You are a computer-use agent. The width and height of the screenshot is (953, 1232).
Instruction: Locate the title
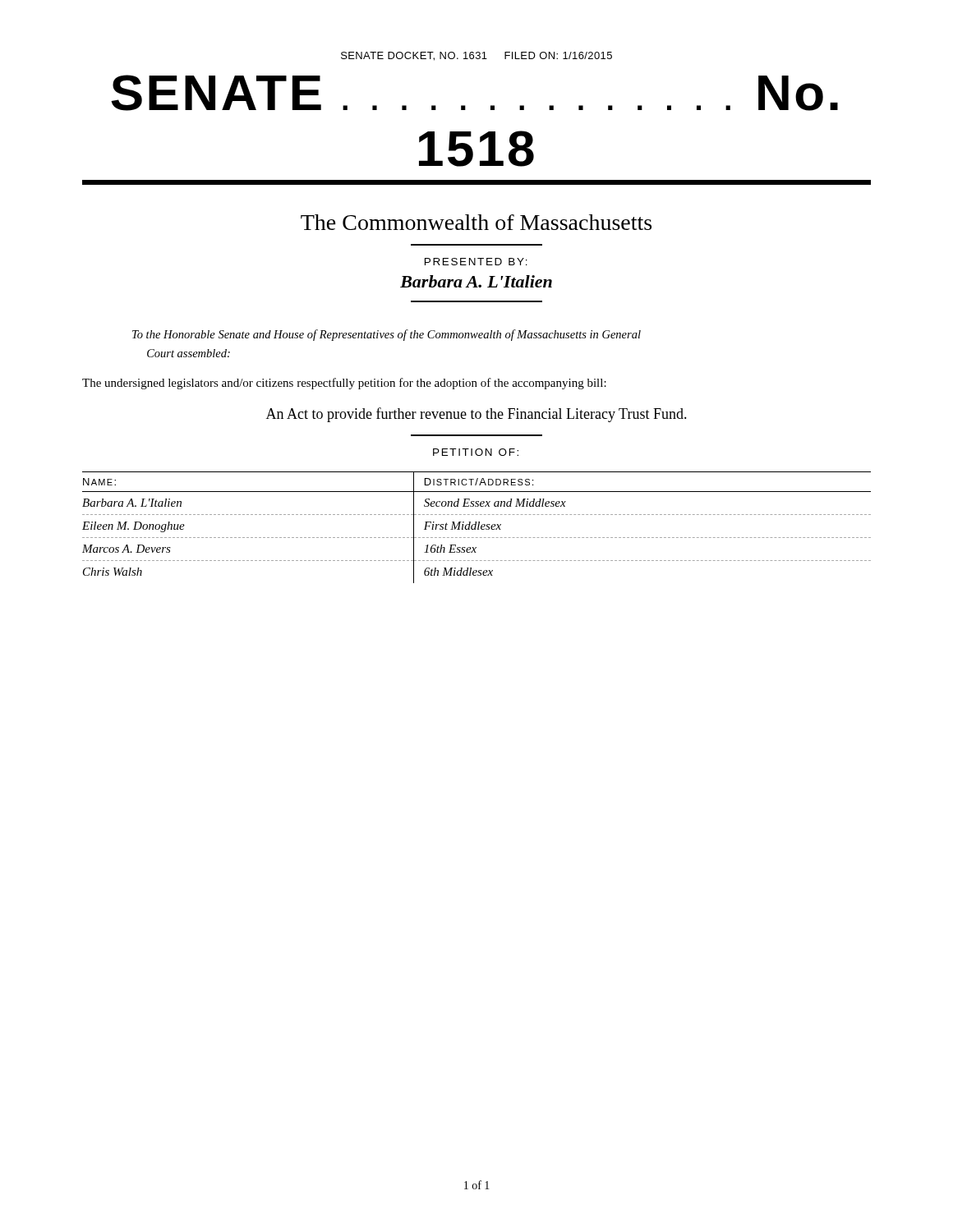coord(476,121)
